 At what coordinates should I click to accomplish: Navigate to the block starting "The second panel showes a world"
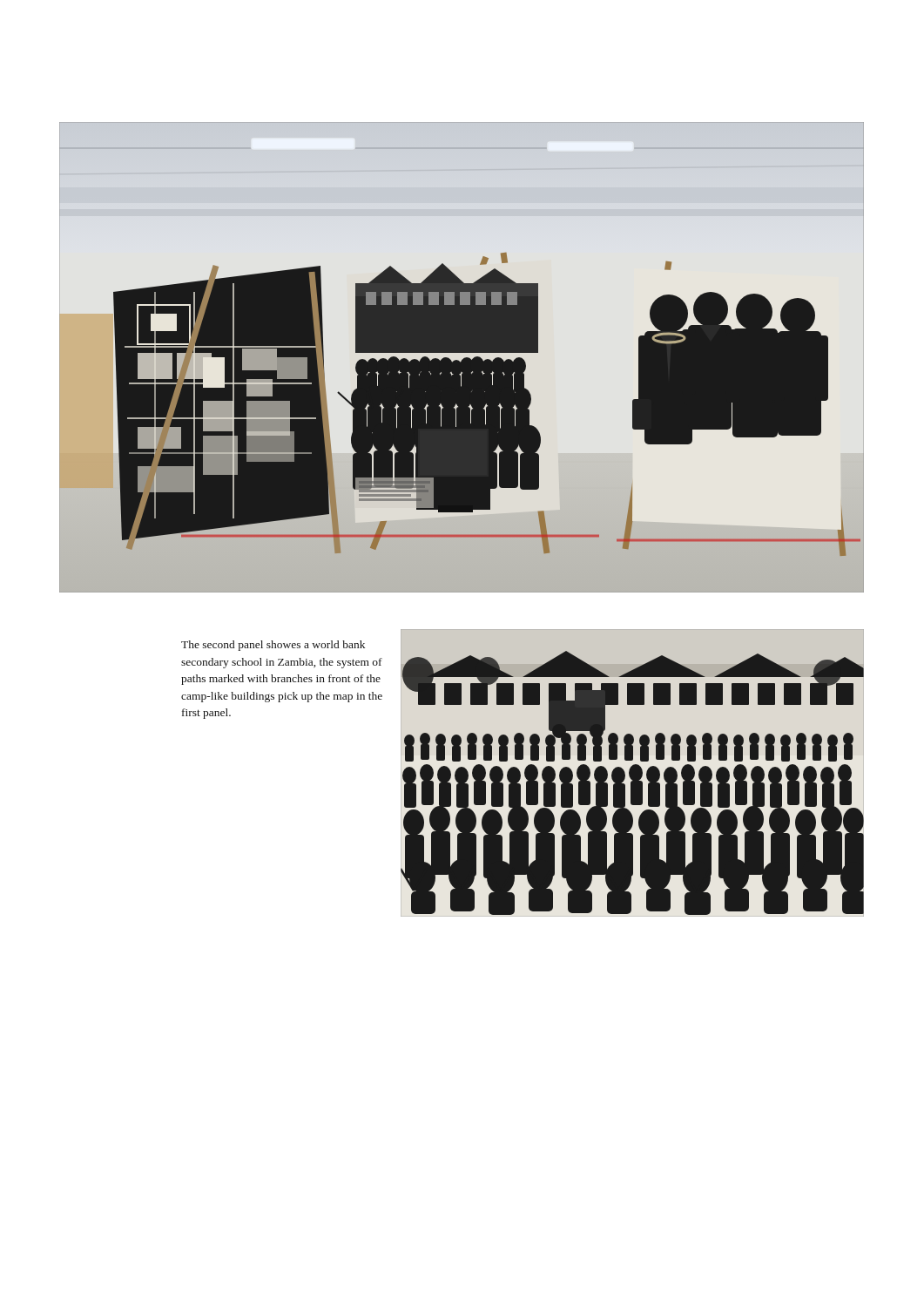282,678
